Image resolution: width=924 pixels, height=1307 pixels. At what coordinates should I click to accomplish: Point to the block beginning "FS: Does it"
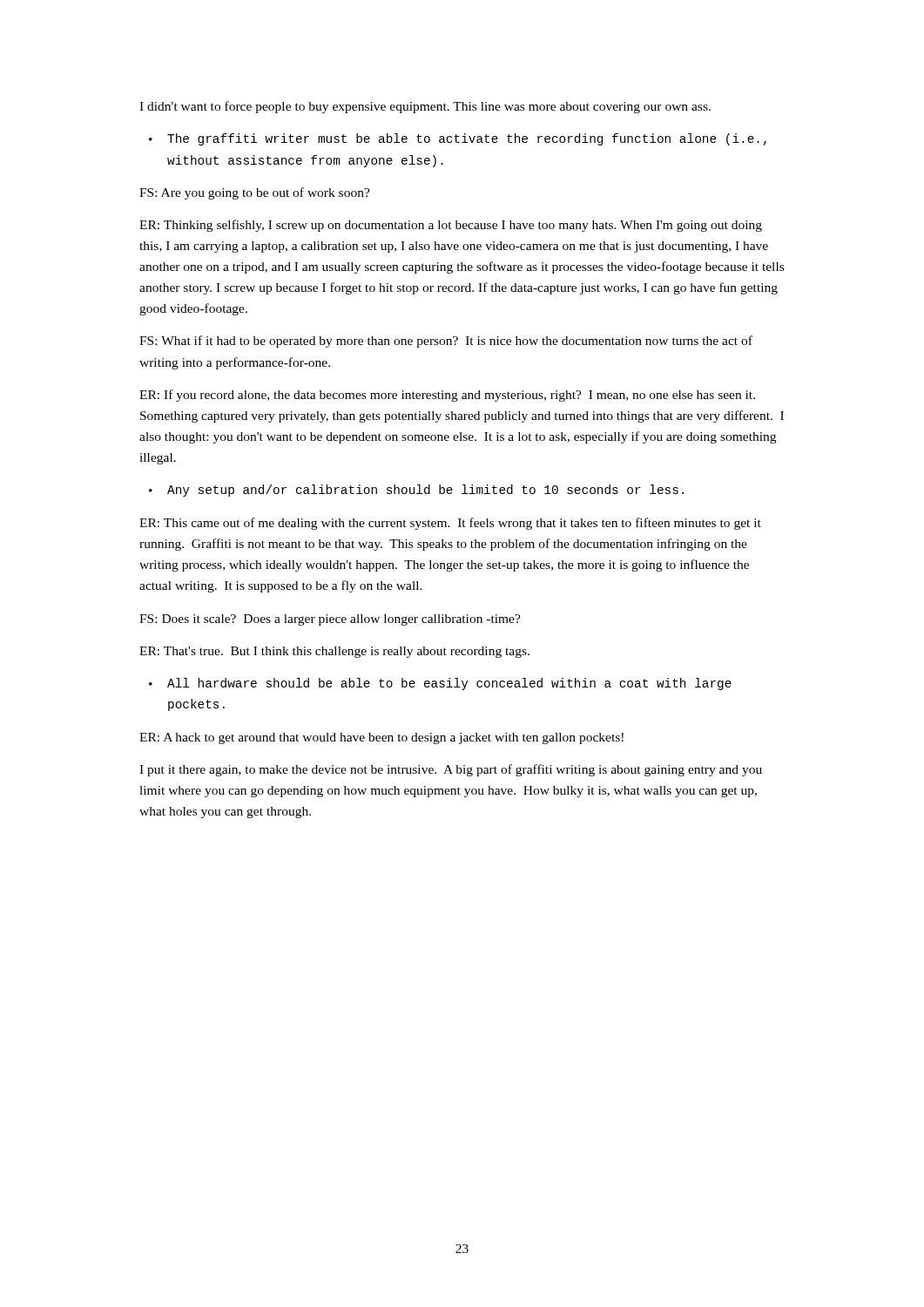click(x=330, y=618)
